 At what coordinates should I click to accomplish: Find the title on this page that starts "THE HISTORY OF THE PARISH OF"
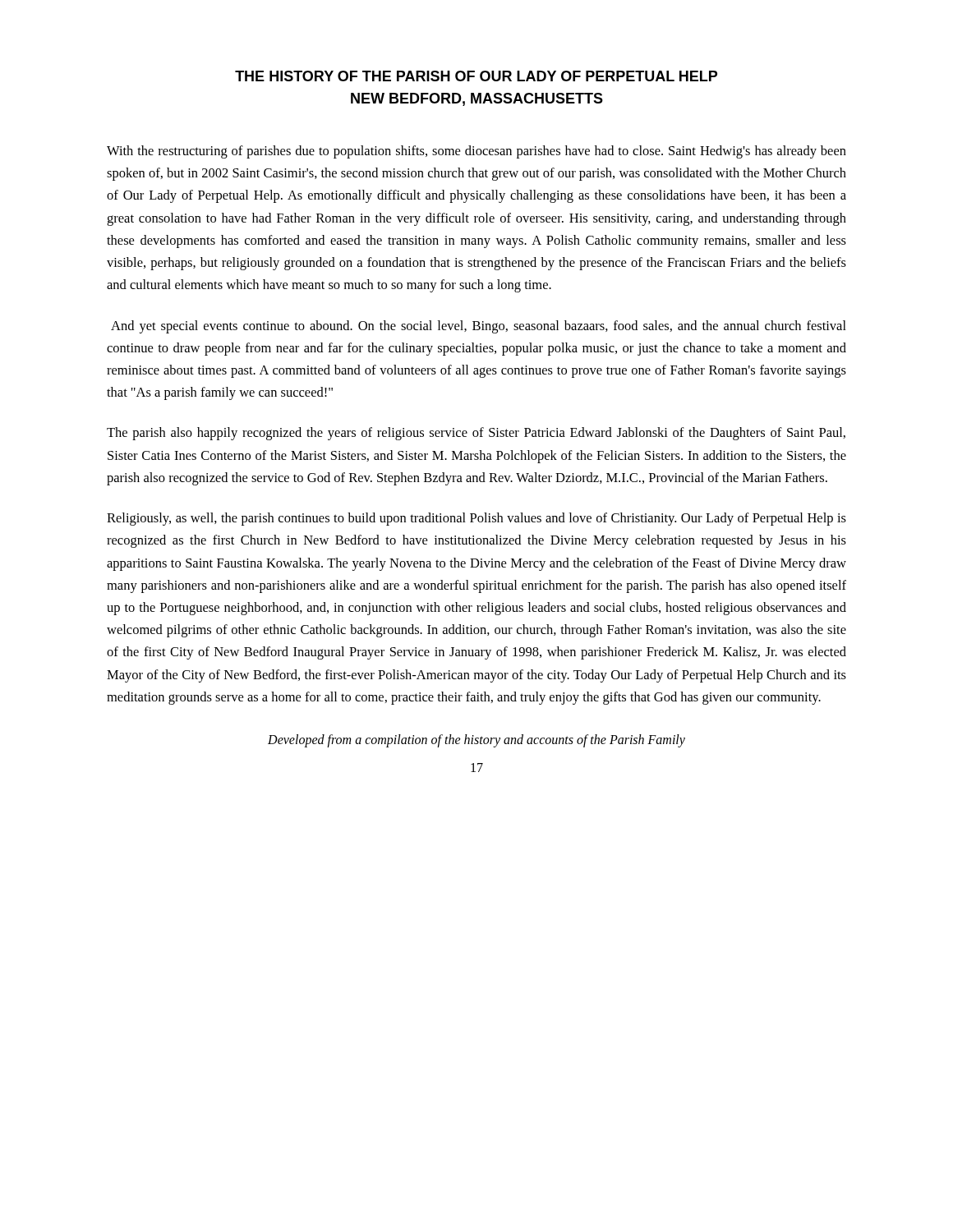pyautogui.click(x=476, y=88)
